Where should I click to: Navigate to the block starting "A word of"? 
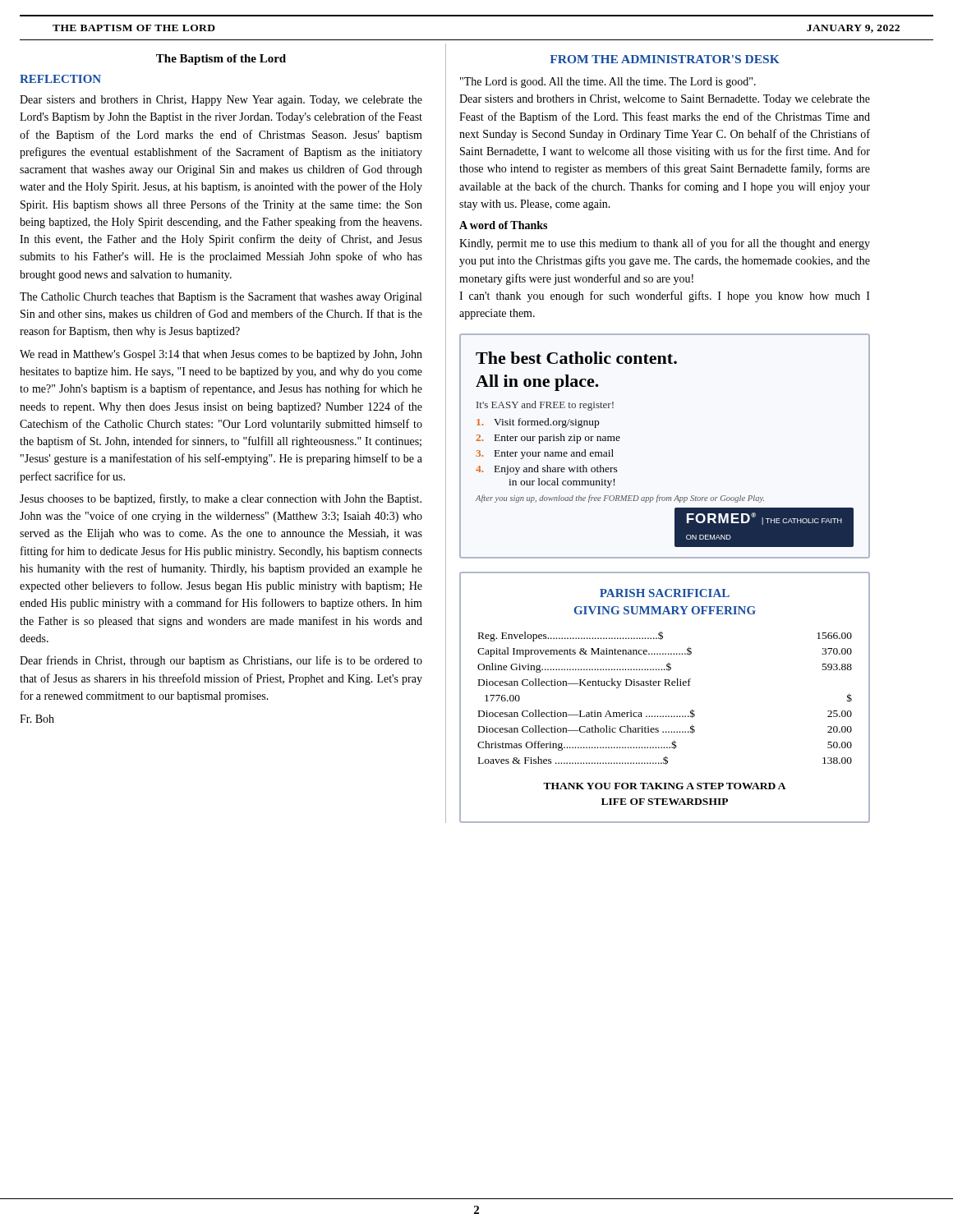tap(503, 226)
